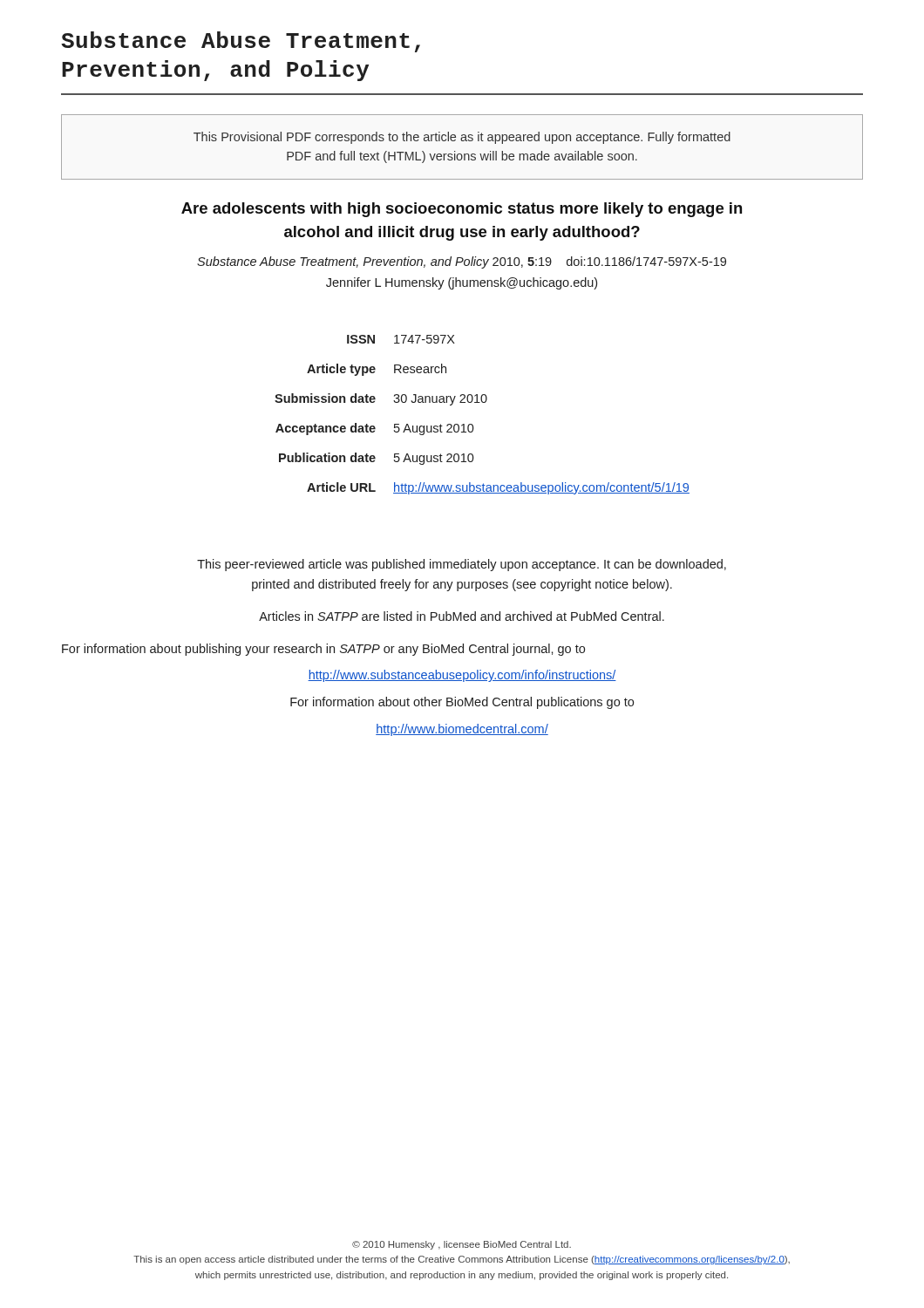Select the passage starting "For information about publishing your research in SATPP"

pos(323,649)
